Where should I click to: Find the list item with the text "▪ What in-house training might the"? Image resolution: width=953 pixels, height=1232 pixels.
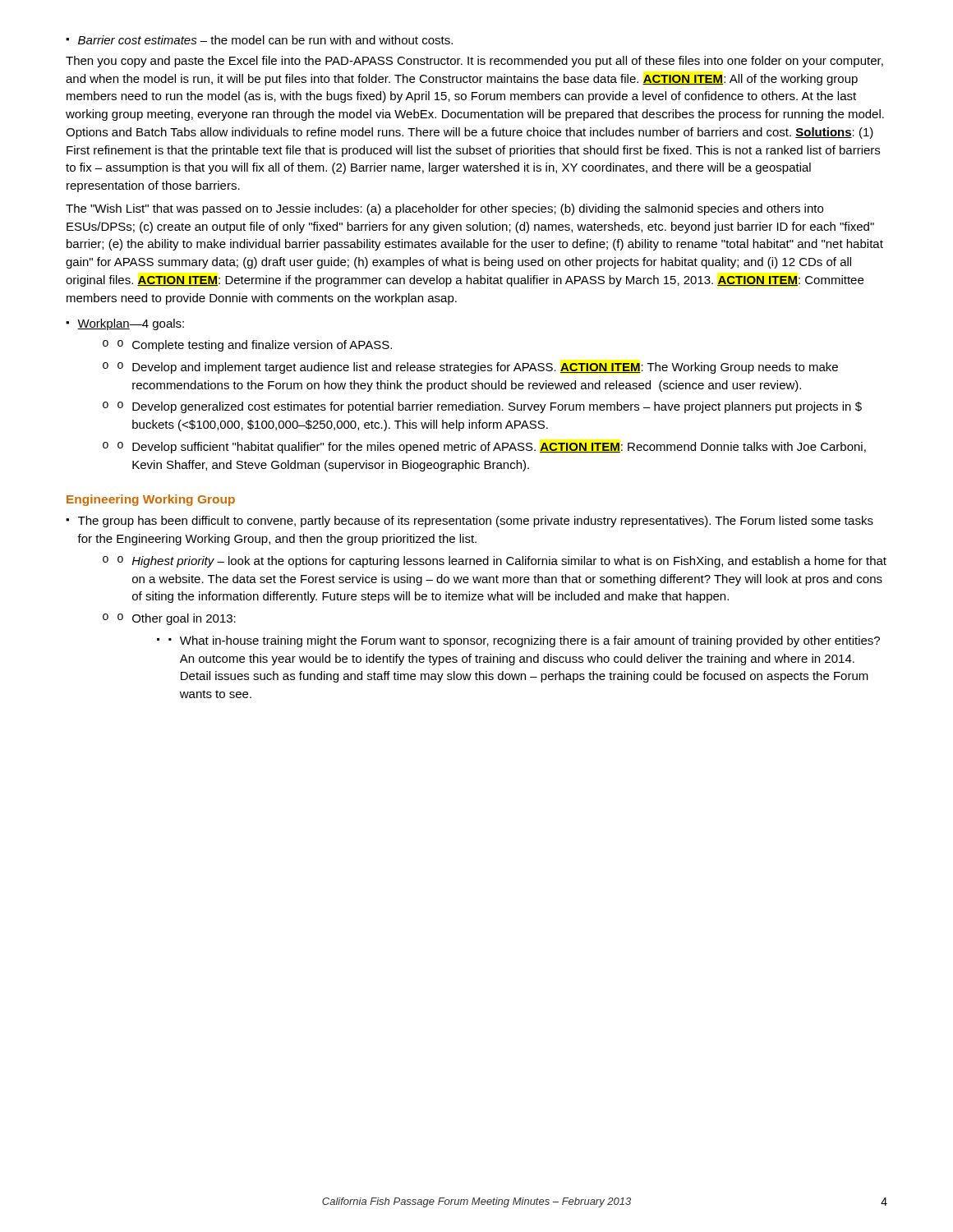(528, 667)
